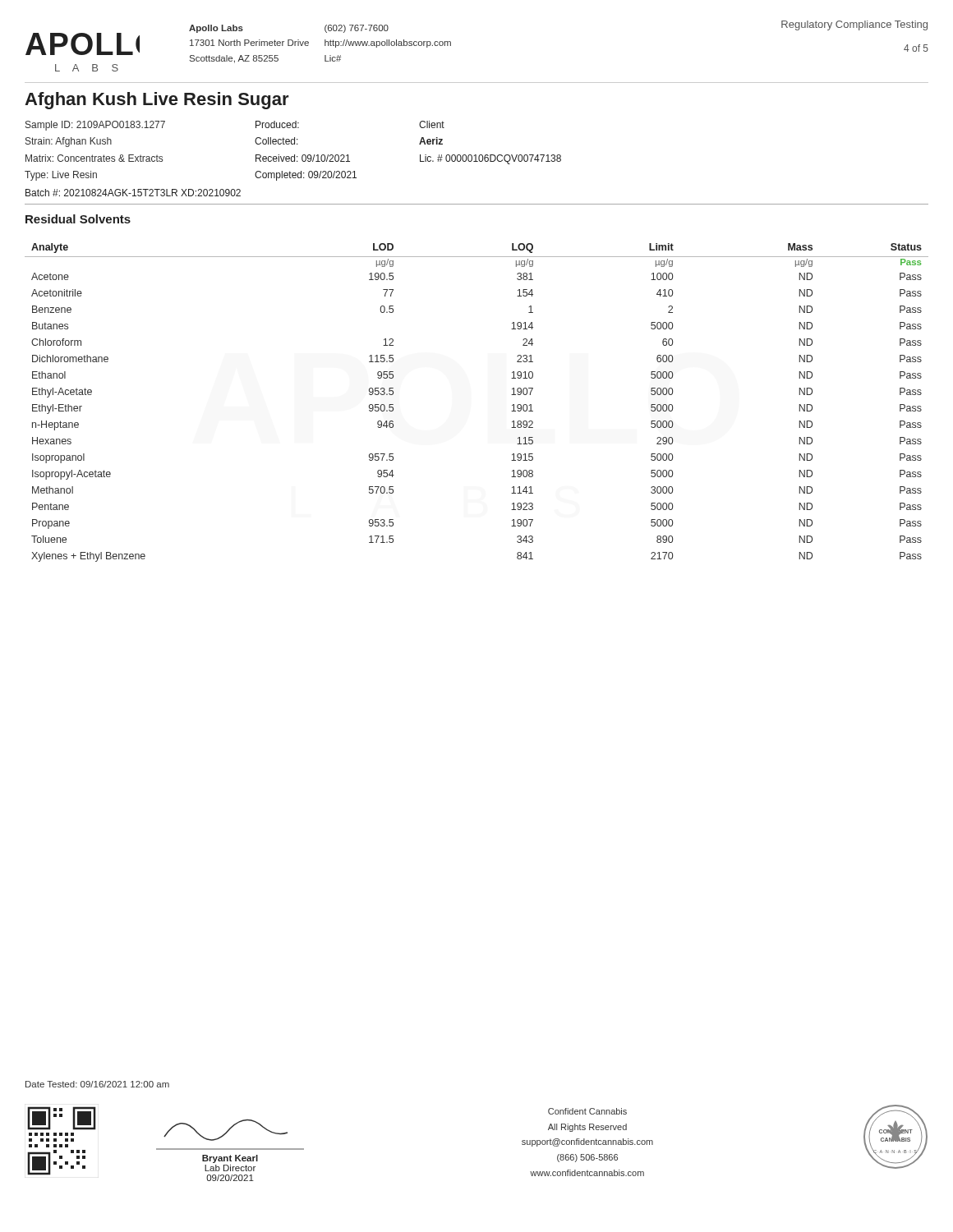Point to "Bryant Kearl"
The width and height of the screenshot is (953, 1232).
pos(230,1158)
